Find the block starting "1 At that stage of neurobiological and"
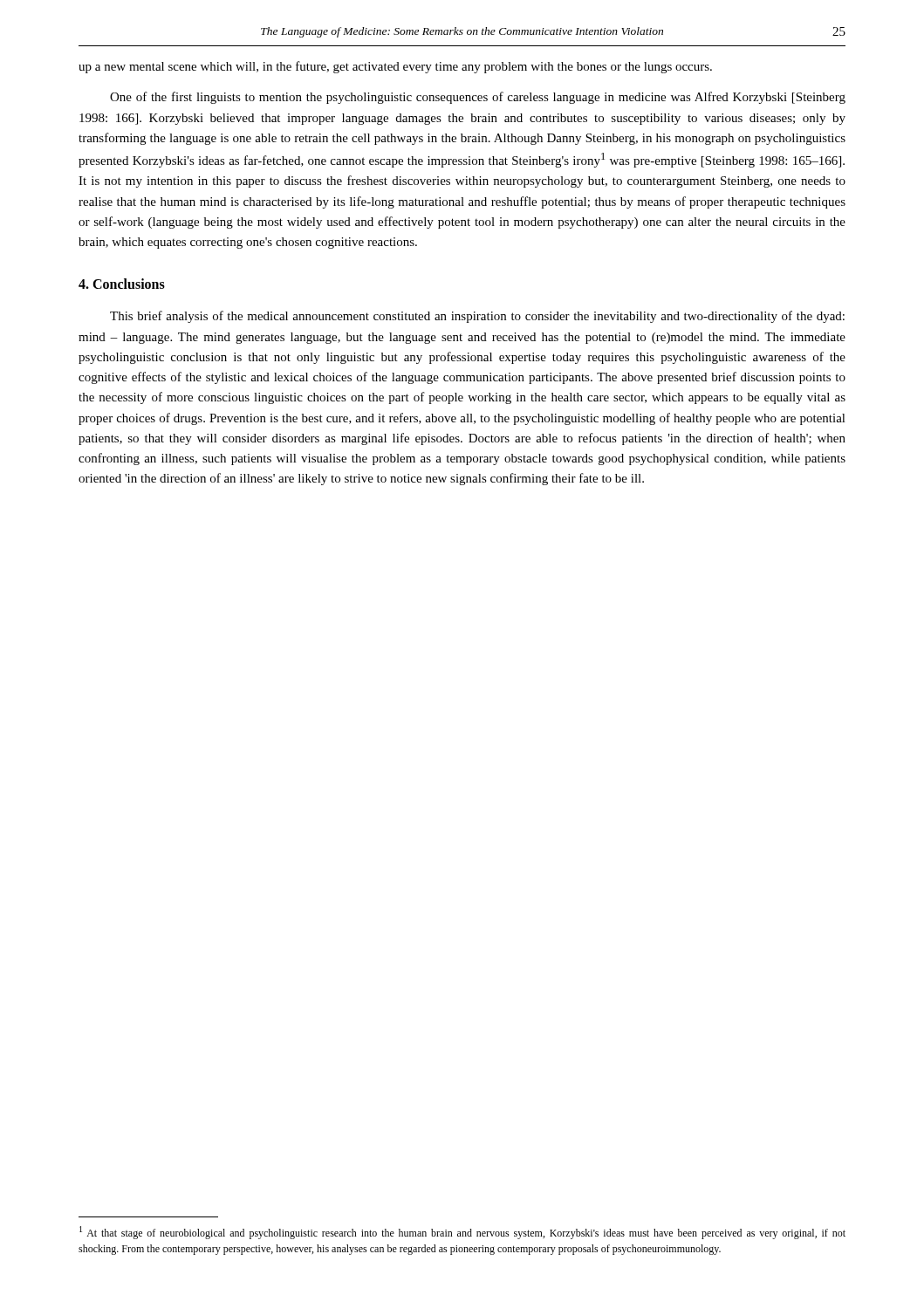Image resolution: width=924 pixels, height=1309 pixels. pyautogui.click(x=462, y=1240)
